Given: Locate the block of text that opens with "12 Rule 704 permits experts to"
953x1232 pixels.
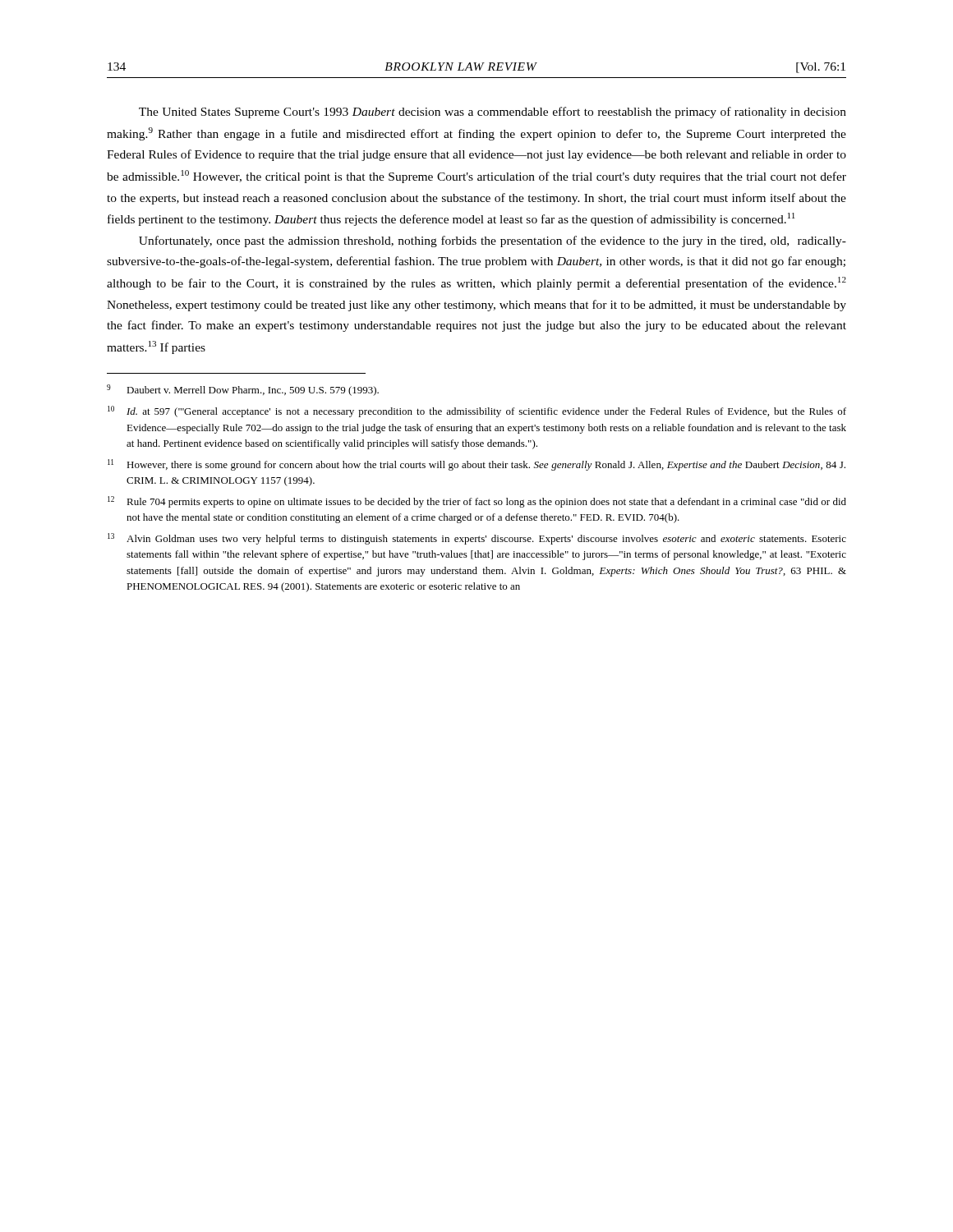Looking at the screenshot, I should (476, 510).
